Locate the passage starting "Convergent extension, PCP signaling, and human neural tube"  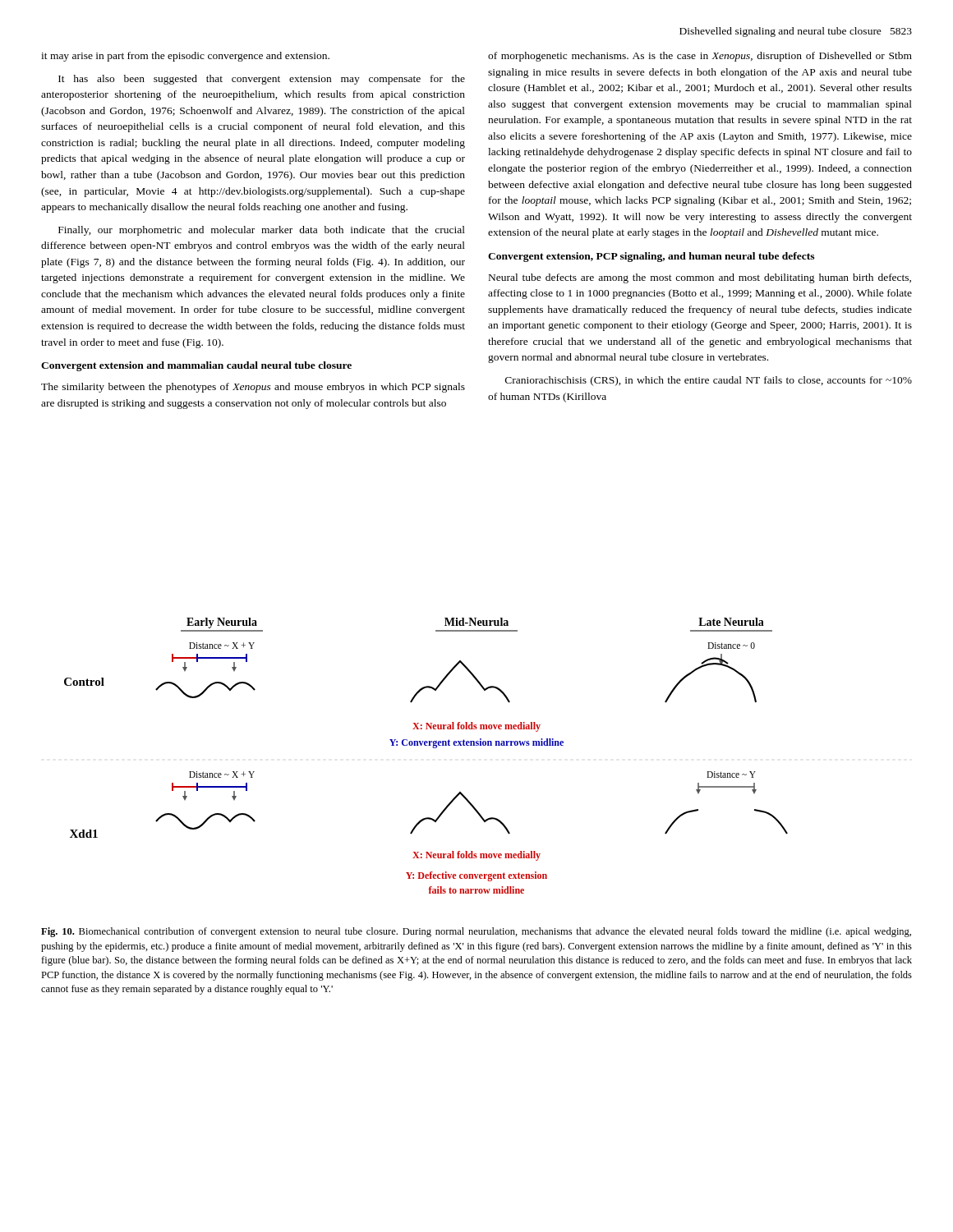click(651, 256)
